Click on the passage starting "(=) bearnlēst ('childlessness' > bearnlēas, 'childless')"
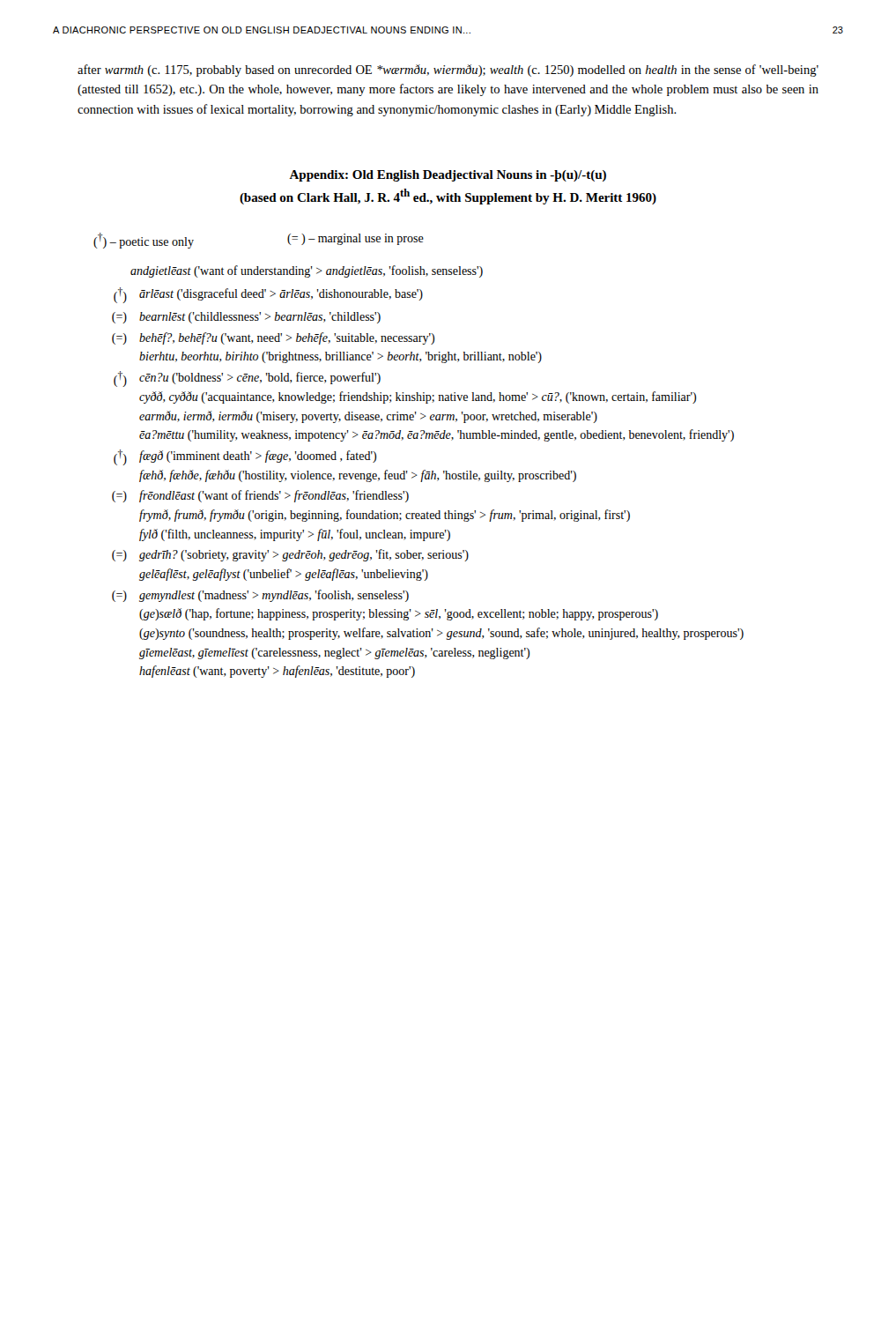896x1322 pixels. [x=246, y=318]
